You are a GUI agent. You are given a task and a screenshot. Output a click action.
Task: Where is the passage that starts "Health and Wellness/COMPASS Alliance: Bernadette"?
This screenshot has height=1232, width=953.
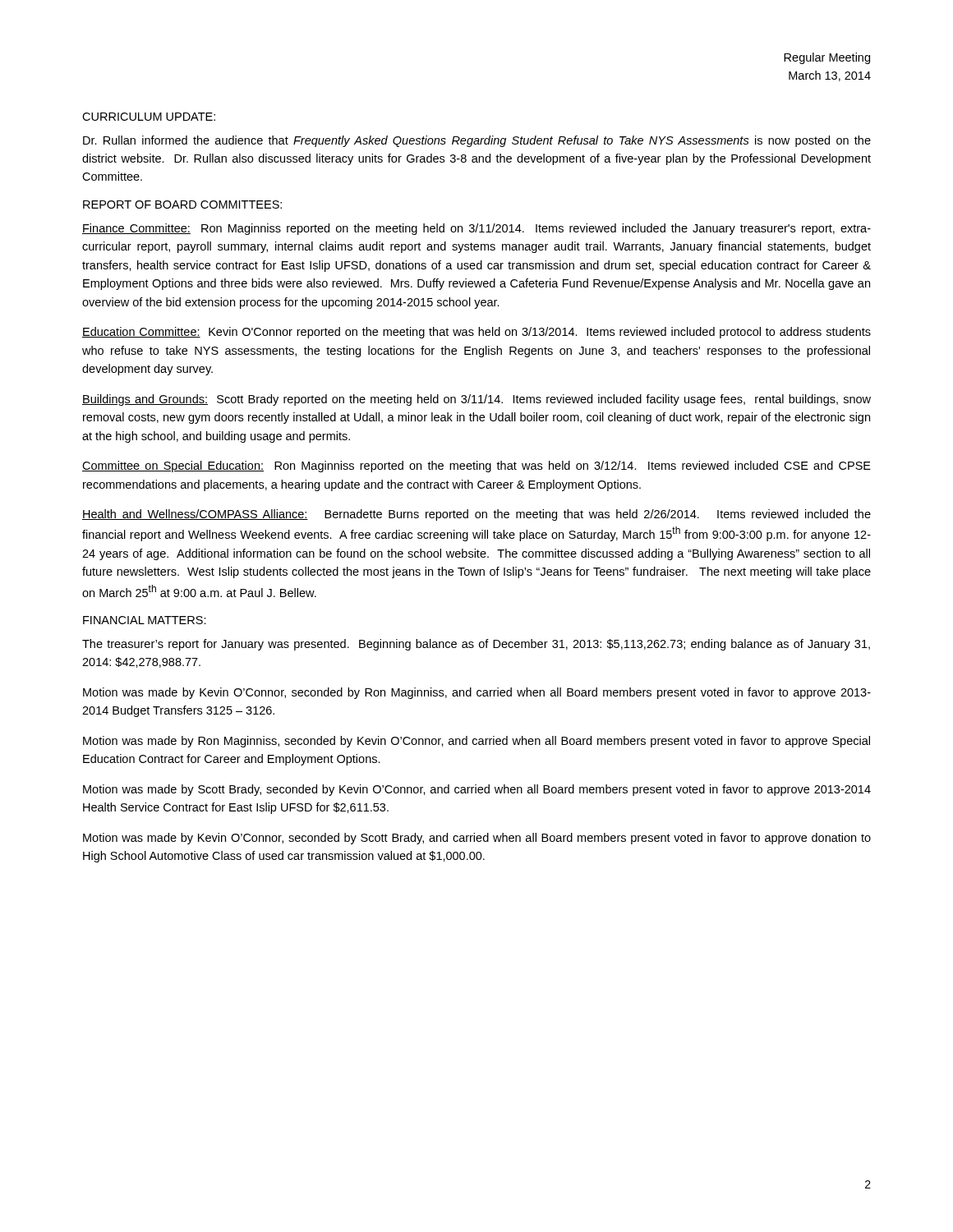pos(476,553)
